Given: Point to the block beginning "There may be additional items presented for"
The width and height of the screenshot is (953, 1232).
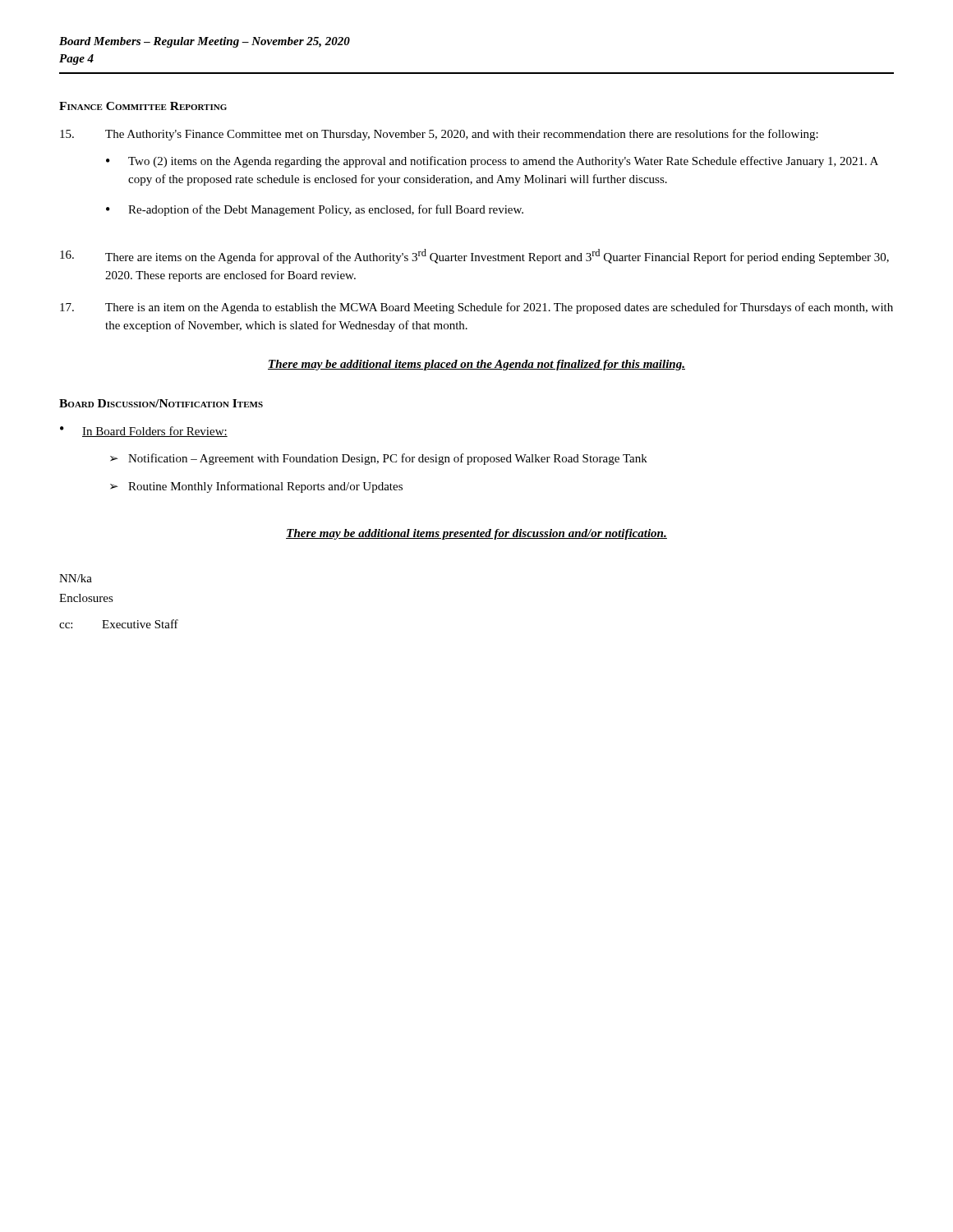Looking at the screenshot, I should [x=476, y=533].
